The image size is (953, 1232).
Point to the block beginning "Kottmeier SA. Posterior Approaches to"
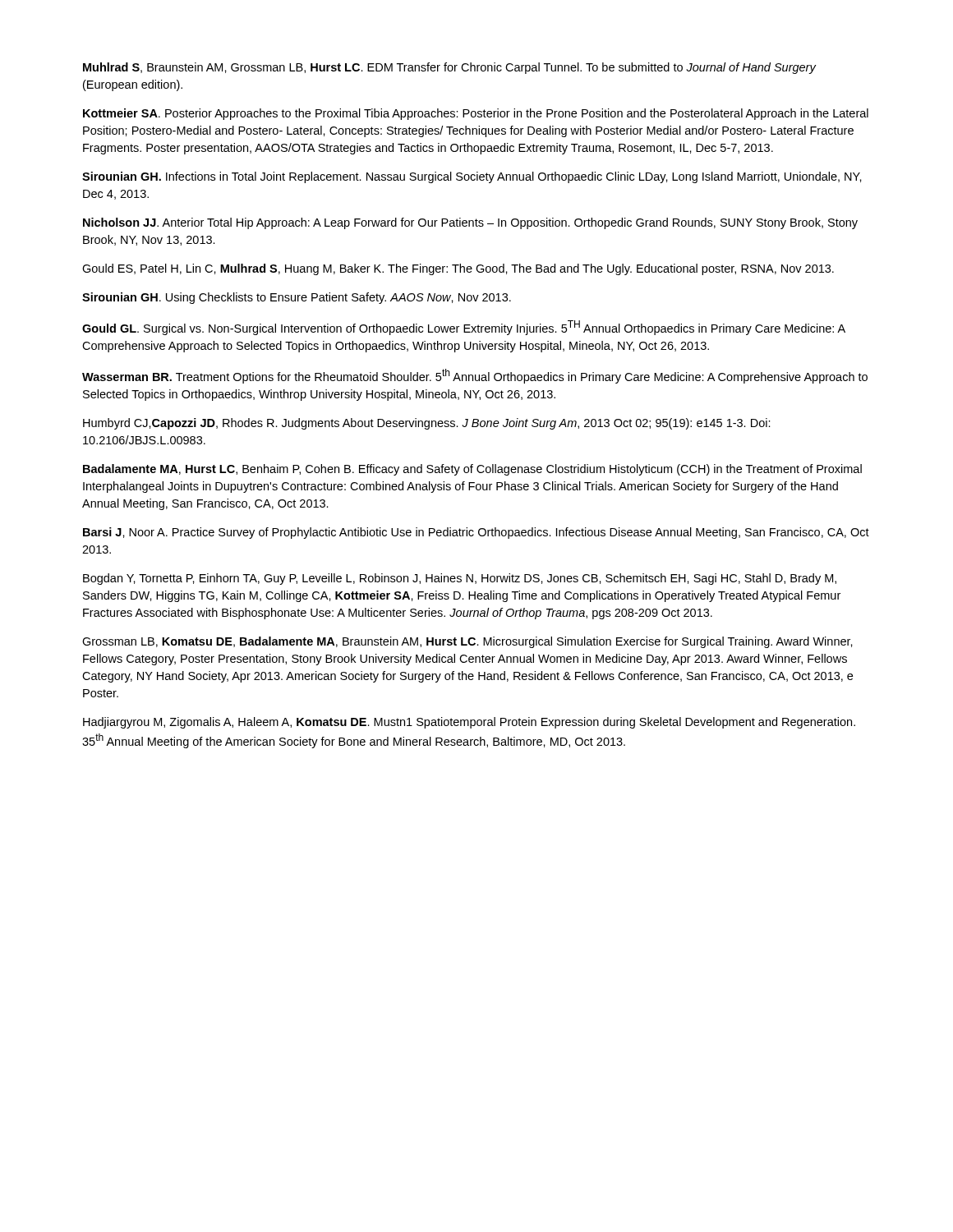coord(475,131)
